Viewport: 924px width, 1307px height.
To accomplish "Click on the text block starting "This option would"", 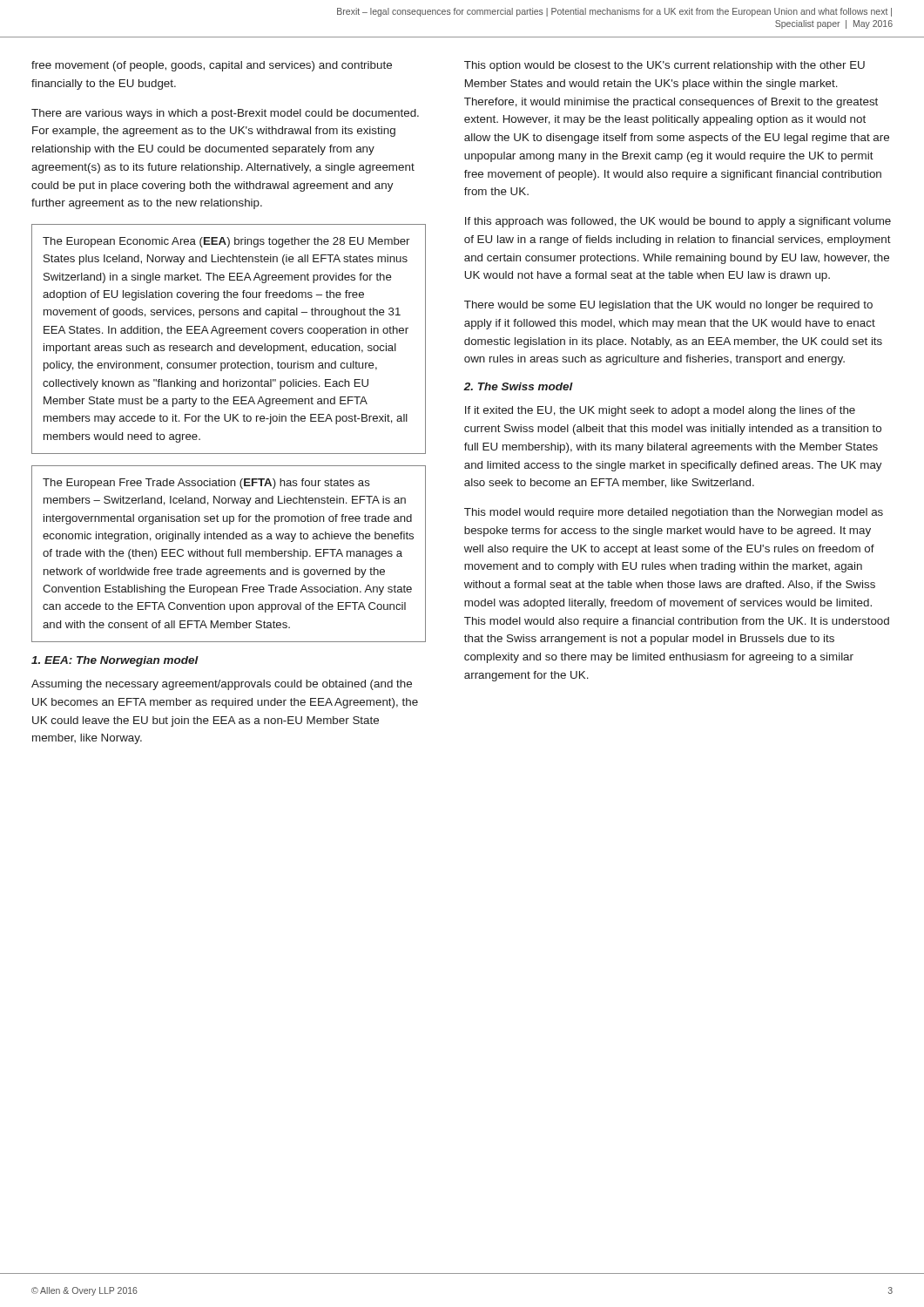I will pyautogui.click(x=677, y=128).
